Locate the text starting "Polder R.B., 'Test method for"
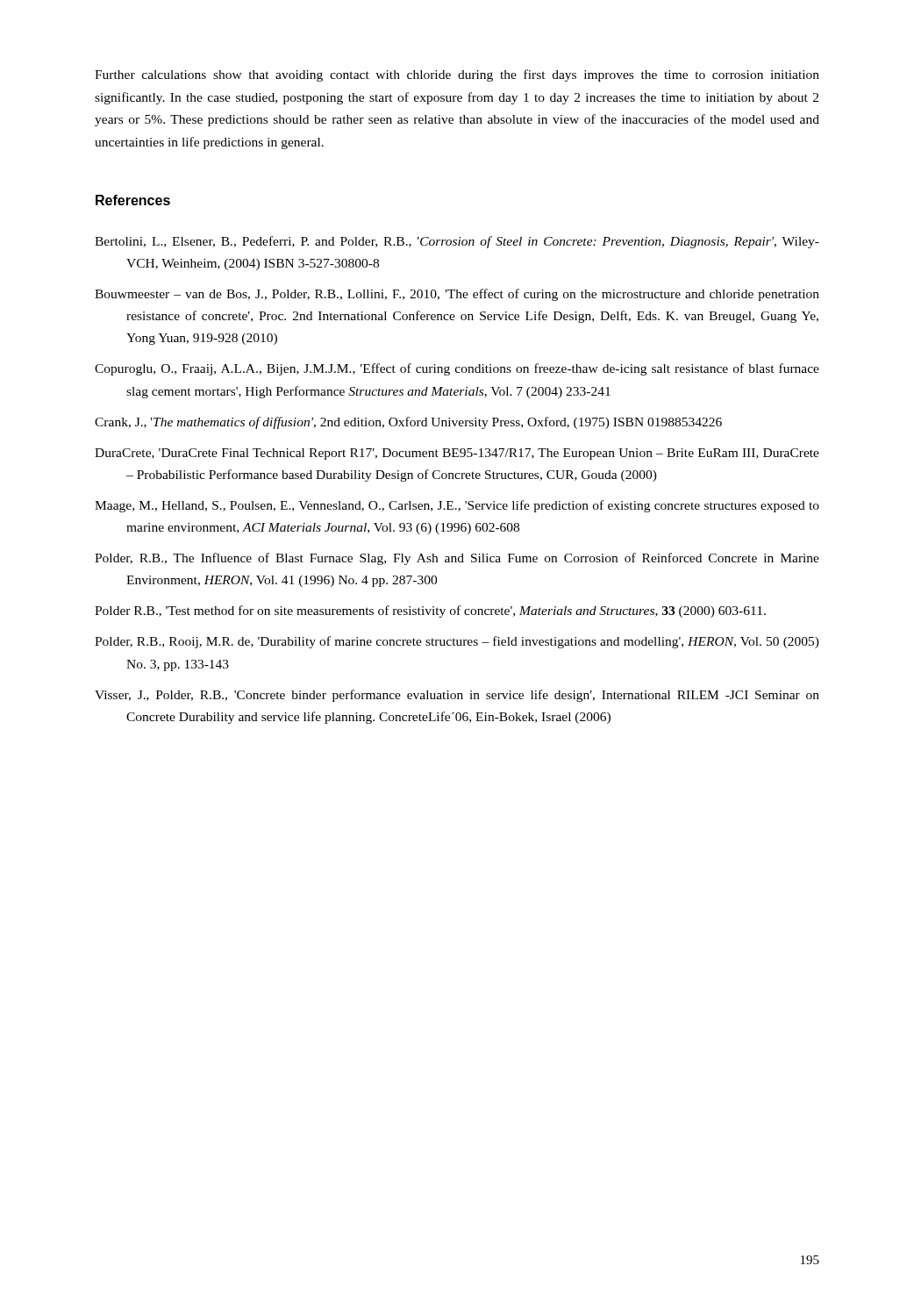Viewport: 914px width, 1316px height. 431,610
